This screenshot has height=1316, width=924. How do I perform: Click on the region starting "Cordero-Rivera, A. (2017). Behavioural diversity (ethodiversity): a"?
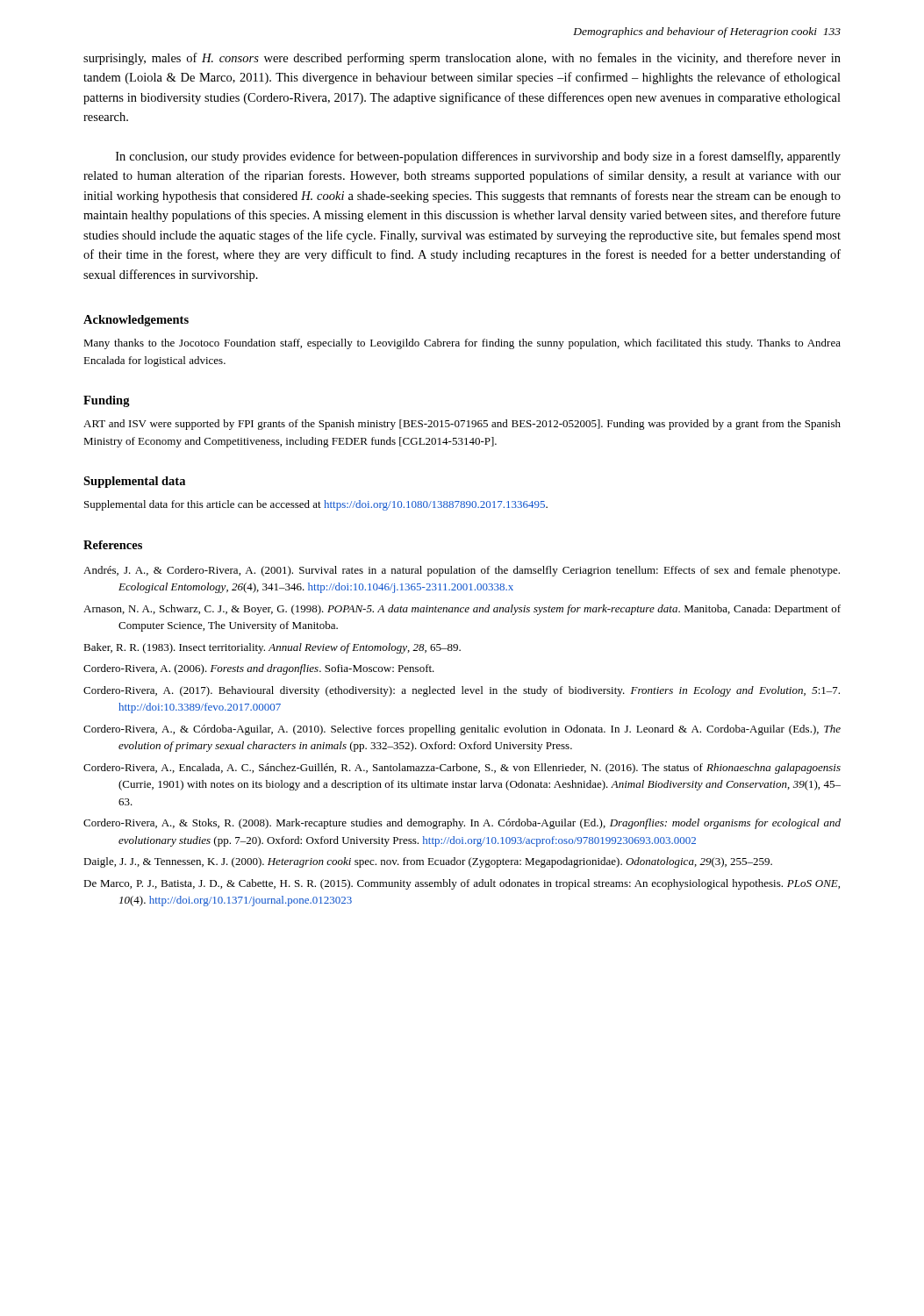462,698
